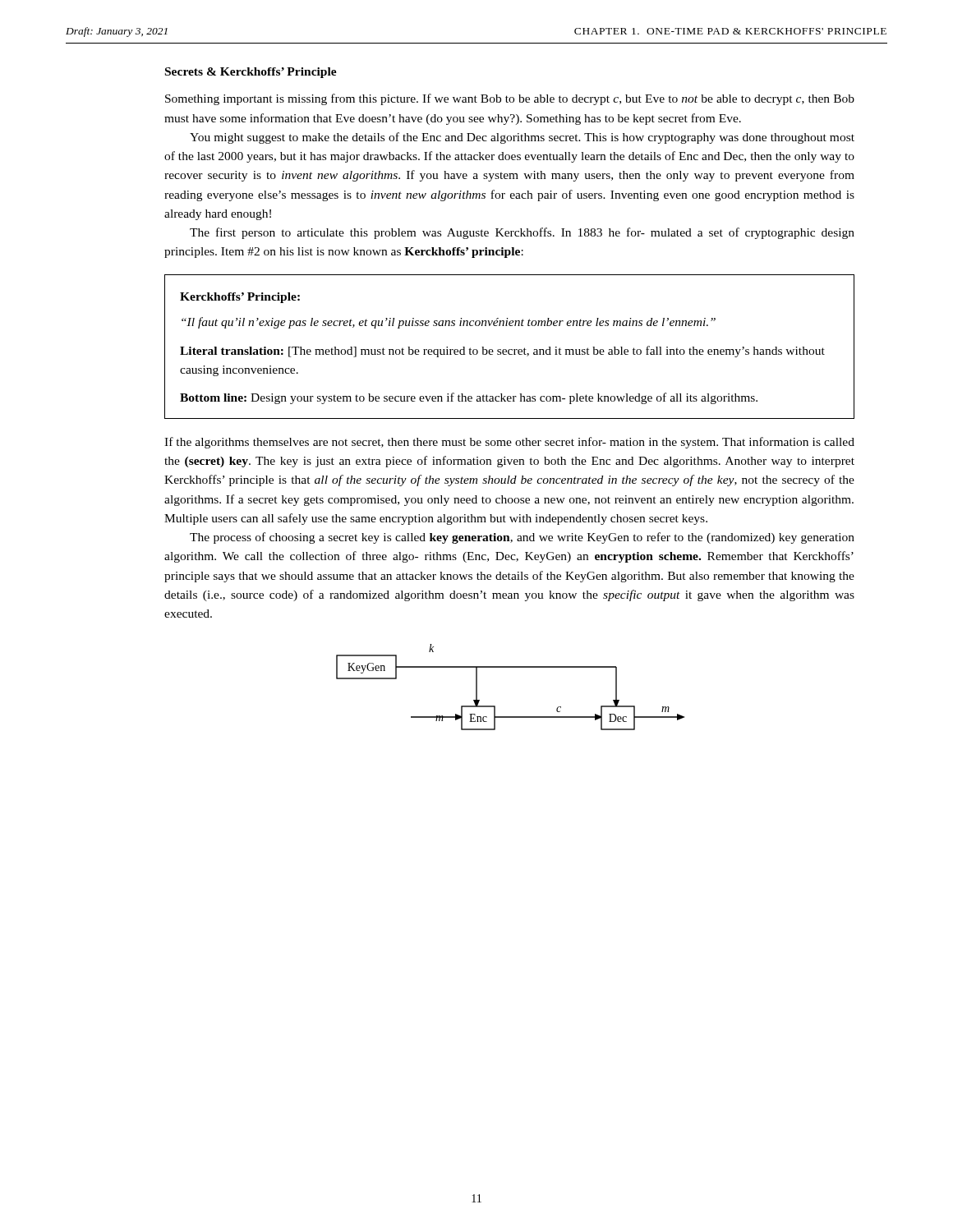Locate the block of text that opens with "If the algorithms themselves are not secret,"
Viewport: 953px width, 1232px height.
[x=509, y=479]
